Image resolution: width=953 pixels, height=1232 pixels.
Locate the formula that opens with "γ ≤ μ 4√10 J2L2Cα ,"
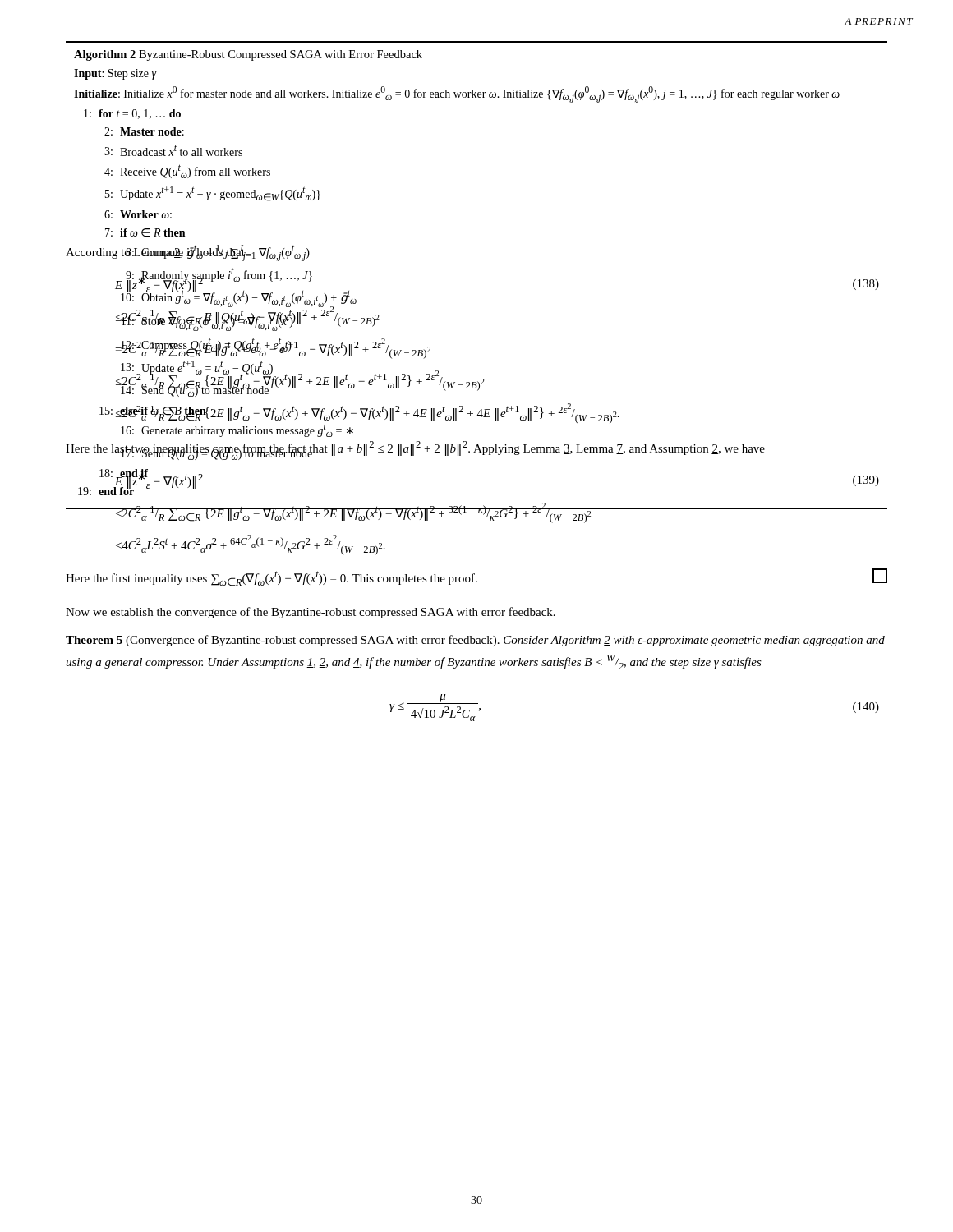coord(476,707)
